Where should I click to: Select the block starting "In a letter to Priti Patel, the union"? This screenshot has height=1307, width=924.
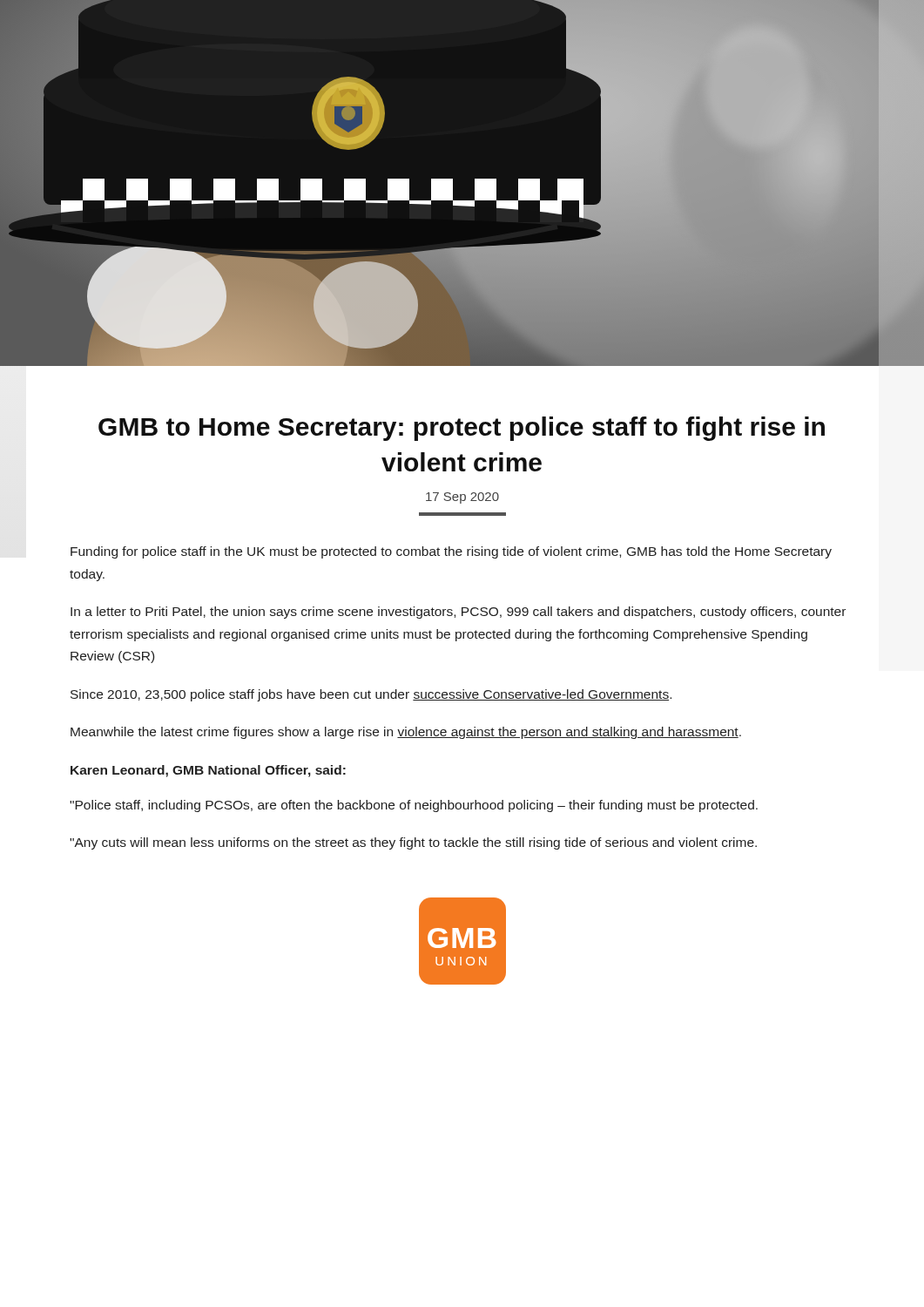click(458, 634)
